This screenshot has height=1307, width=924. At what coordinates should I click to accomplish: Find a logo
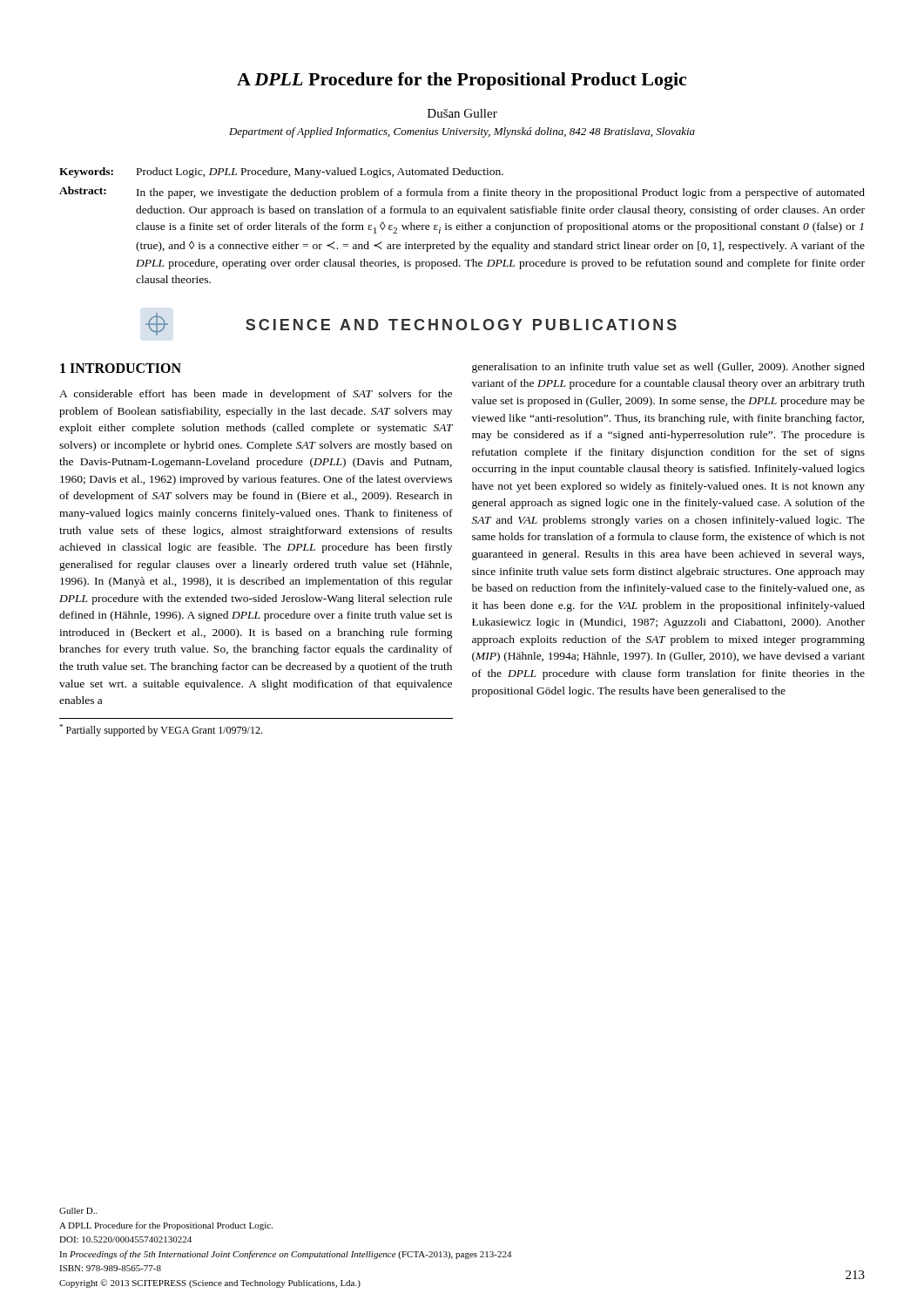(462, 327)
